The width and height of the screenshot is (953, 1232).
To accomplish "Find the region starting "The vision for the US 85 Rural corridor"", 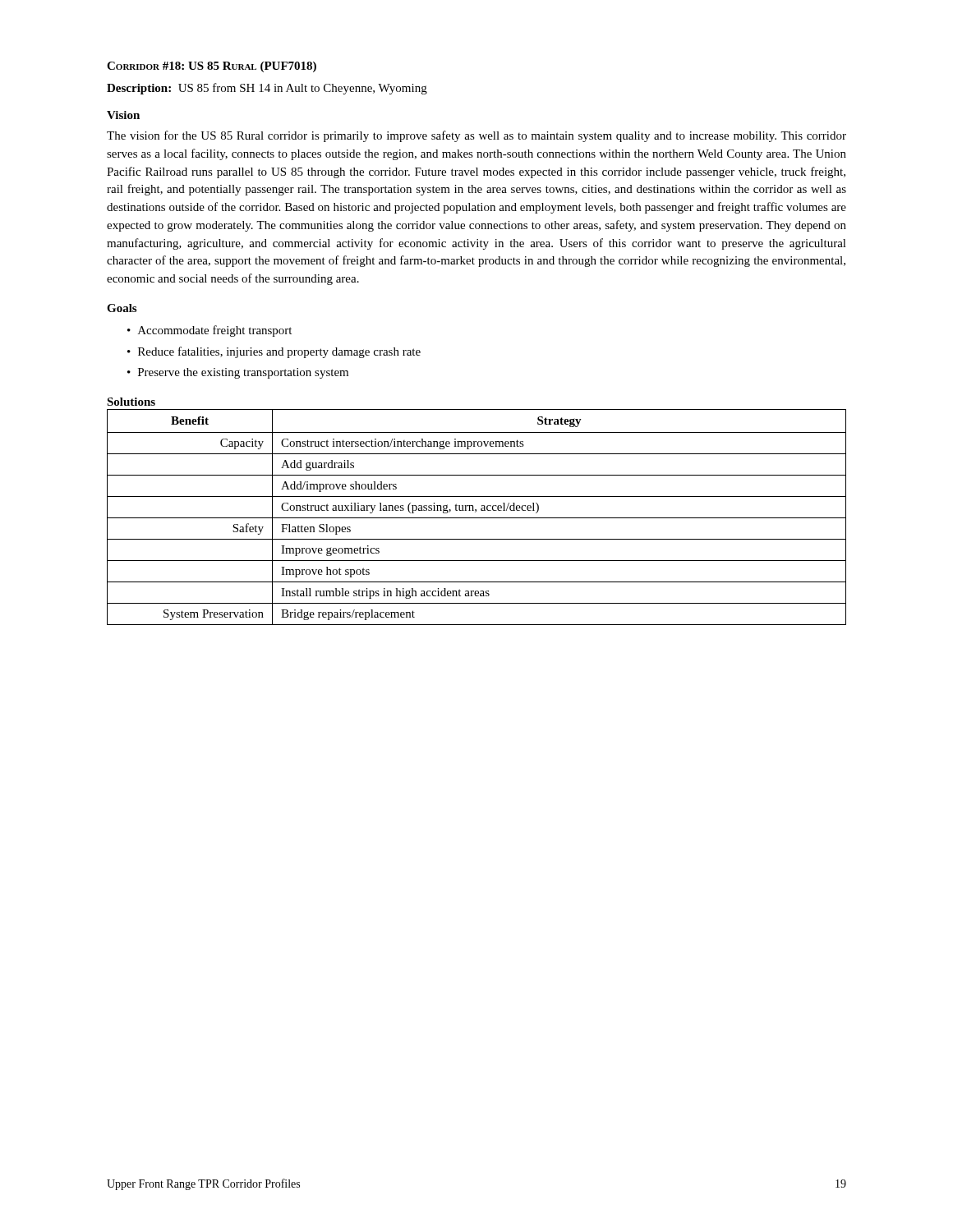I will click(476, 208).
